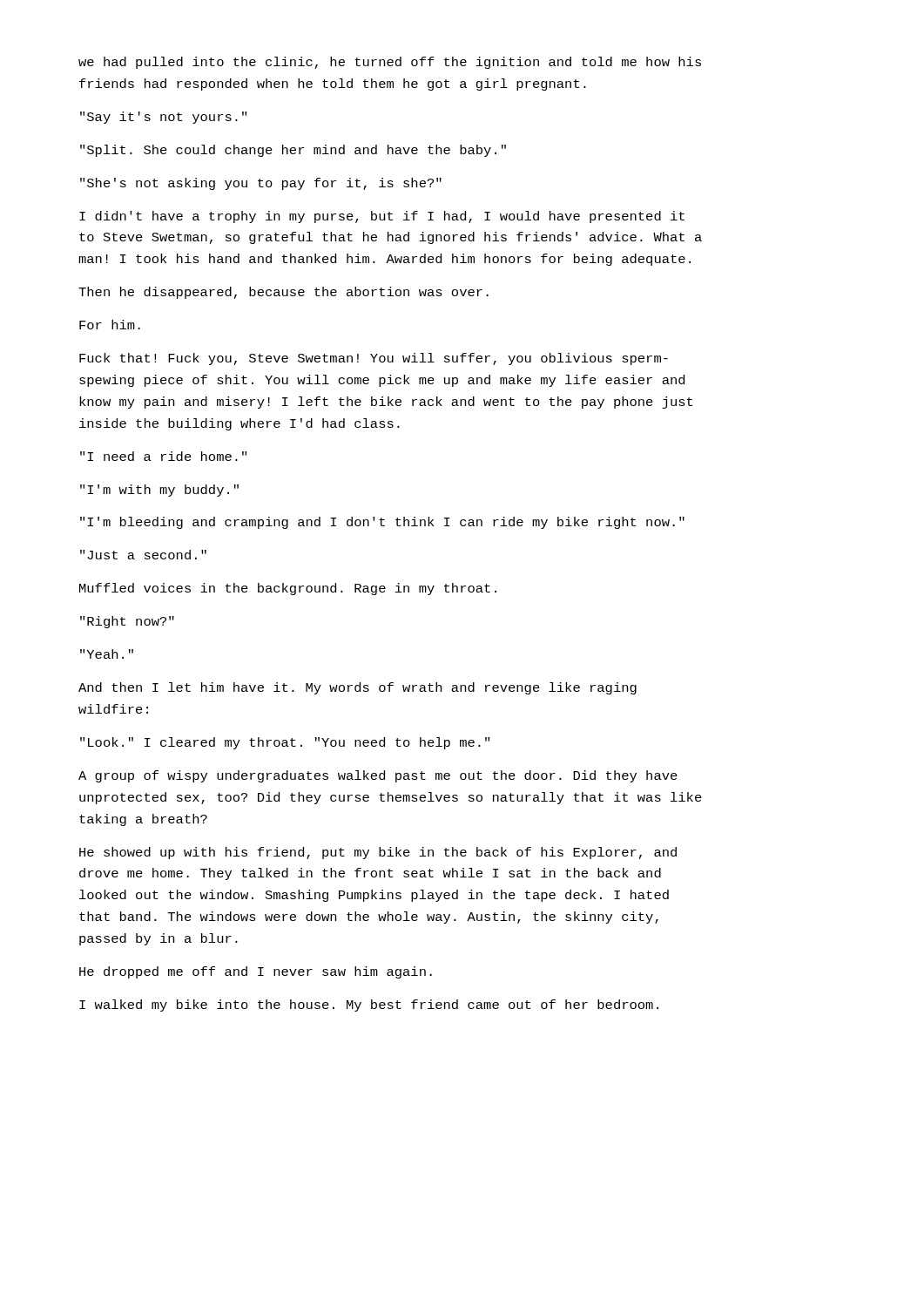Navigate to the block starting "Fuck that! Fuck you,"
The image size is (924, 1307).
coord(386,392)
